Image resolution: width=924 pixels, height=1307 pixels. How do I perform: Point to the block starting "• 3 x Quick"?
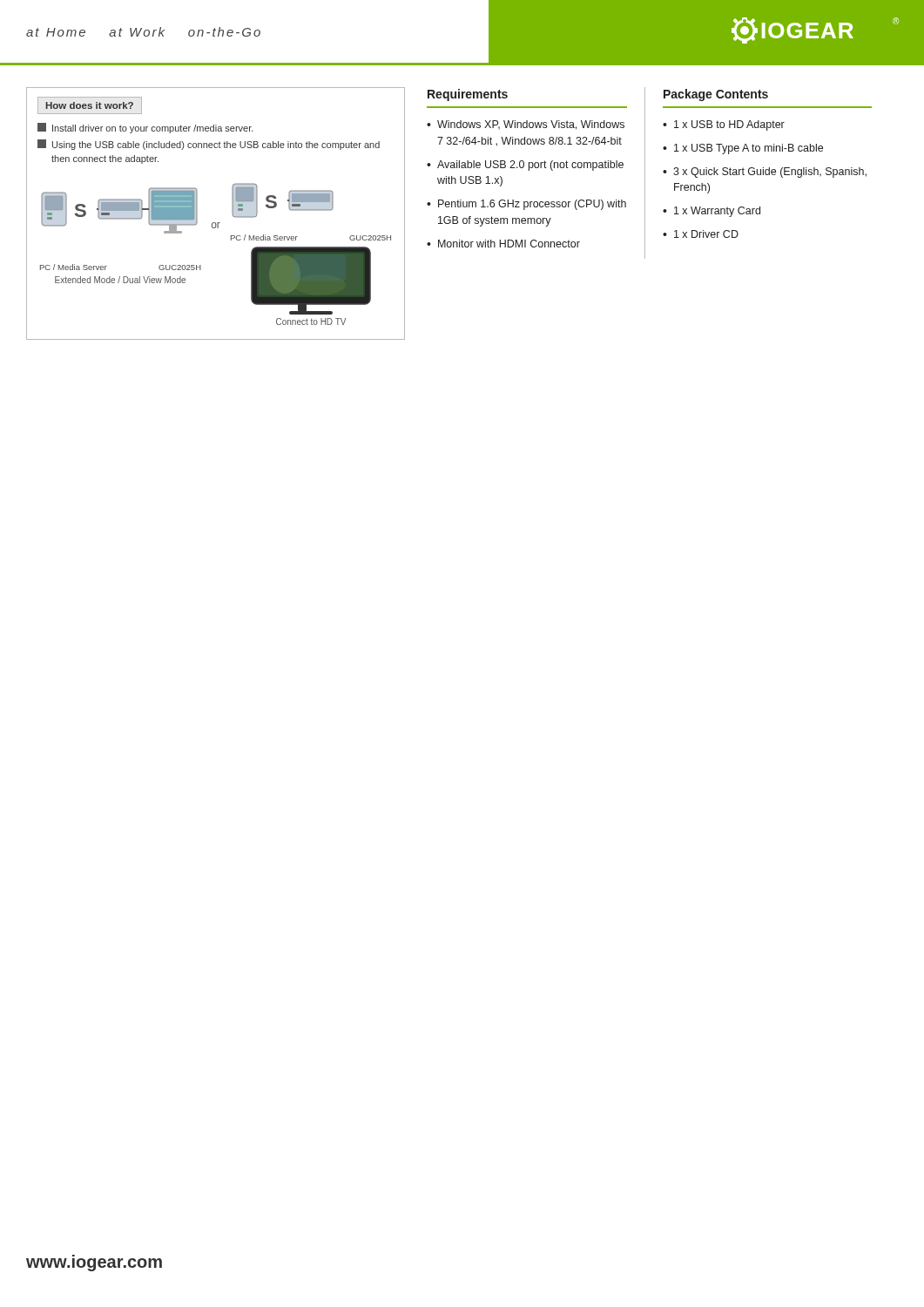(772, 180)
